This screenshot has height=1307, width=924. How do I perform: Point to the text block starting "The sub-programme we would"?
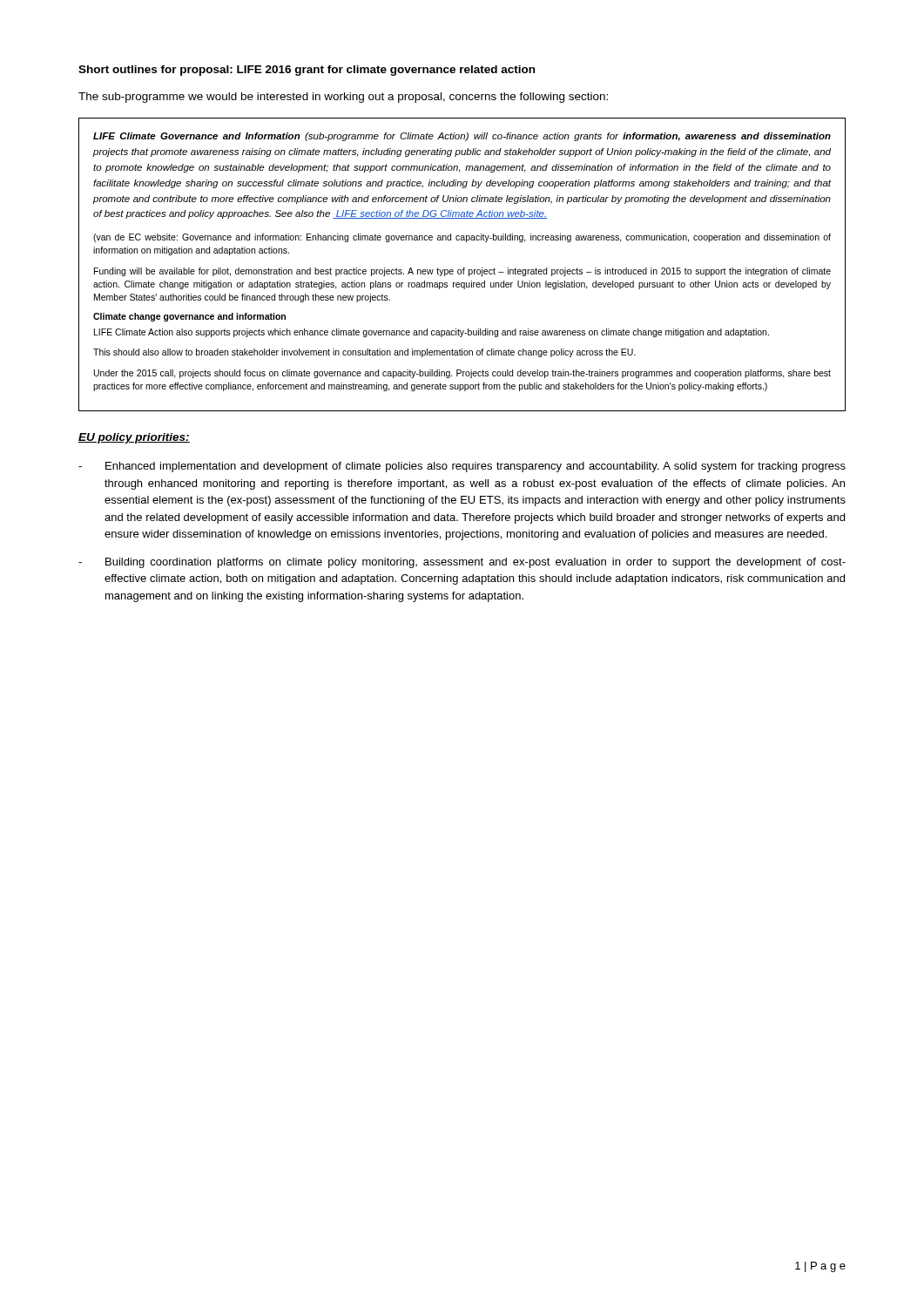pyautogui.click(x=344, y=96)
